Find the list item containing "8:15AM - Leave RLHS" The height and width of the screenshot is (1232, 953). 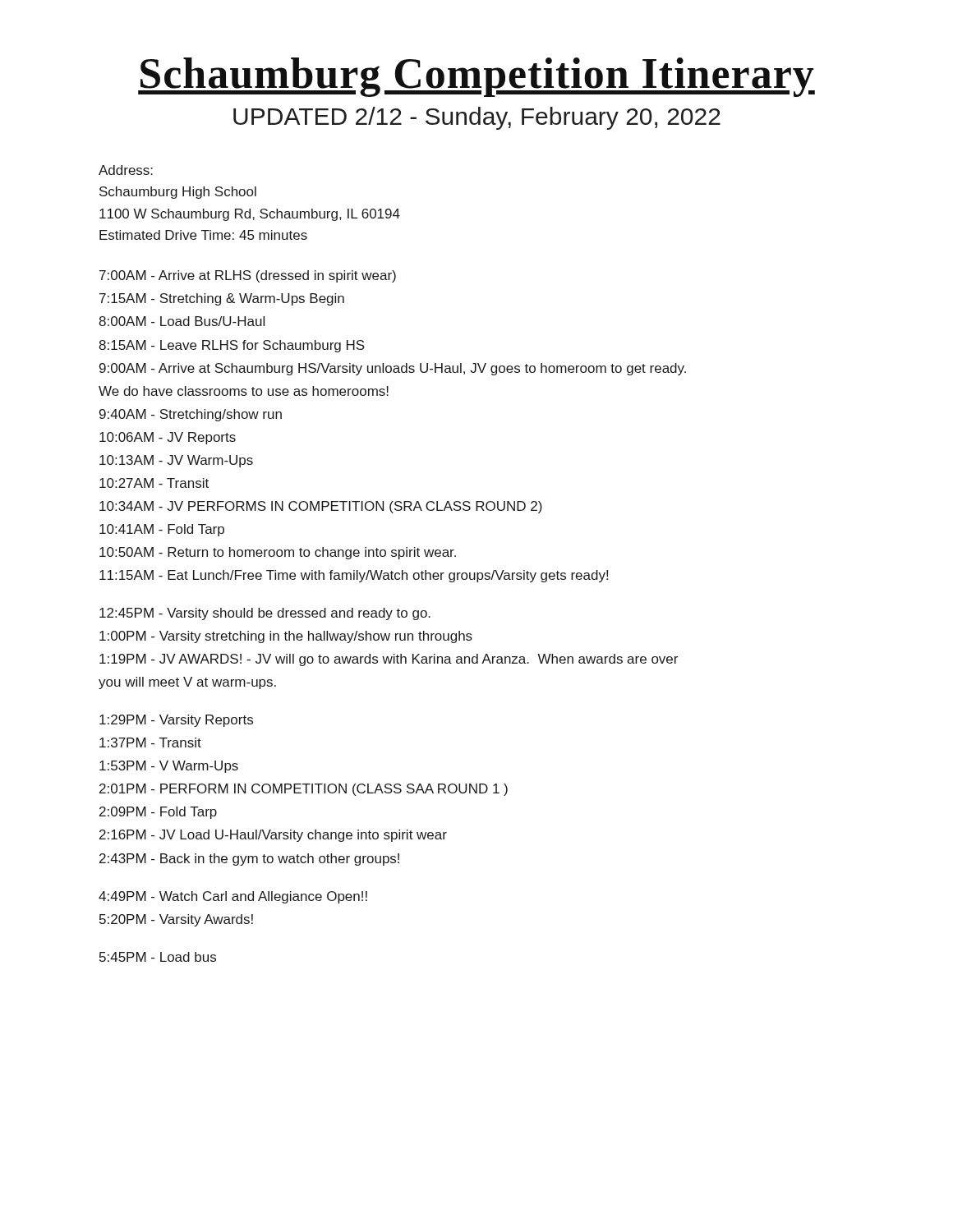(x=232, y=346)
